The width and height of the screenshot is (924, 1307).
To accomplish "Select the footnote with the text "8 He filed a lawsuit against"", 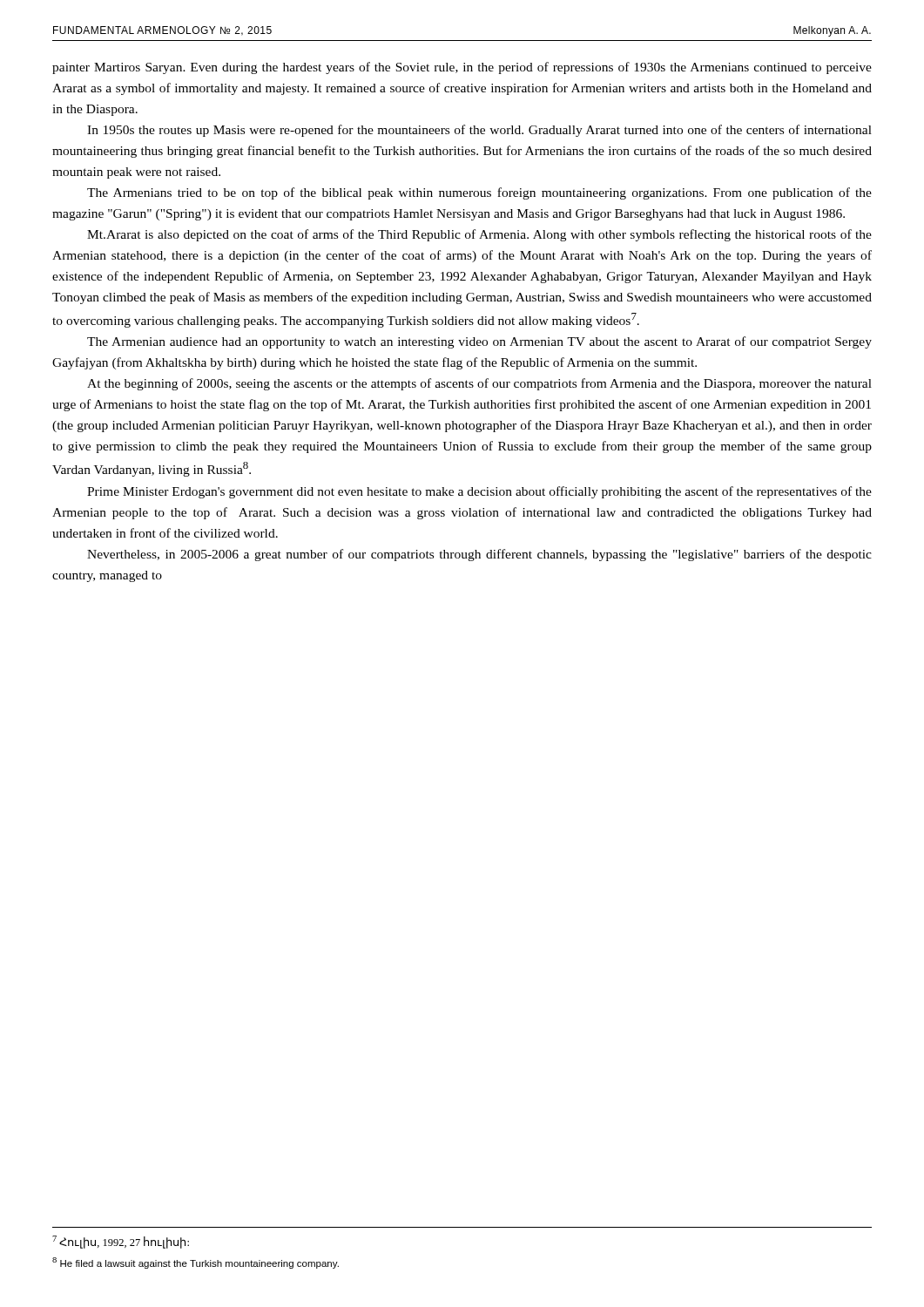I will click(x=196, y=1261).
